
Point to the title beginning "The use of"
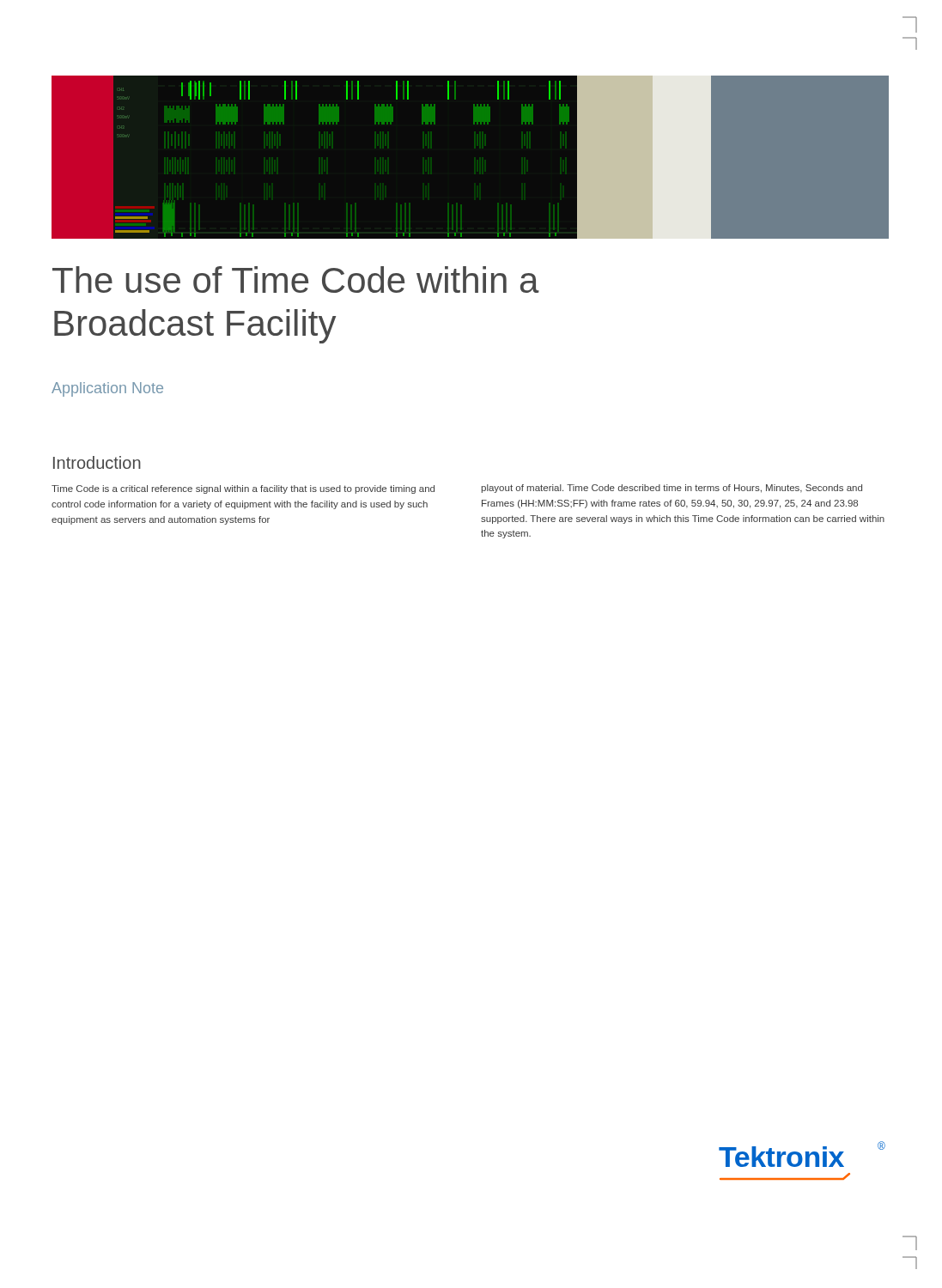(295, 302)
